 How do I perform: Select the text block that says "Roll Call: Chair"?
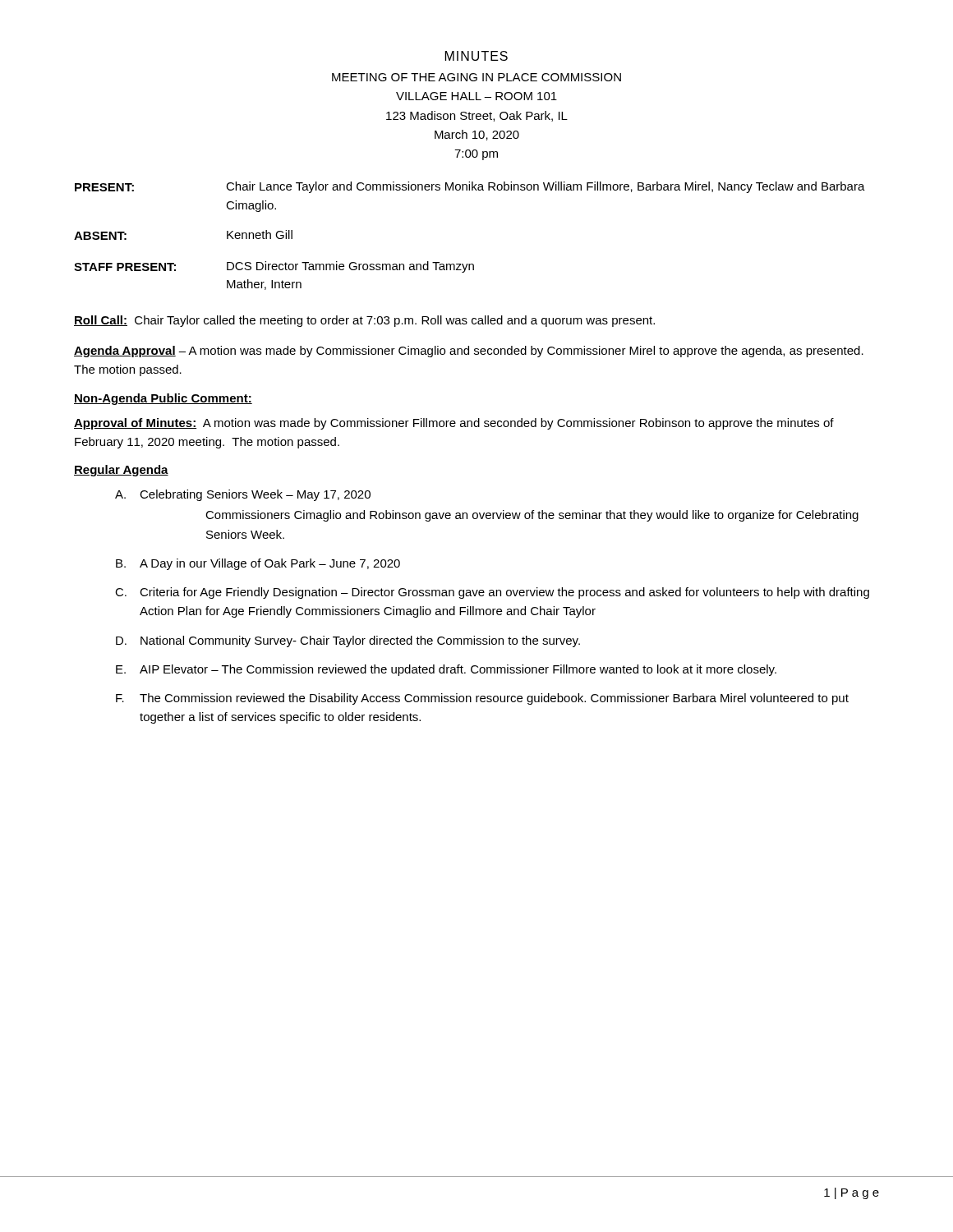[365, 320]
